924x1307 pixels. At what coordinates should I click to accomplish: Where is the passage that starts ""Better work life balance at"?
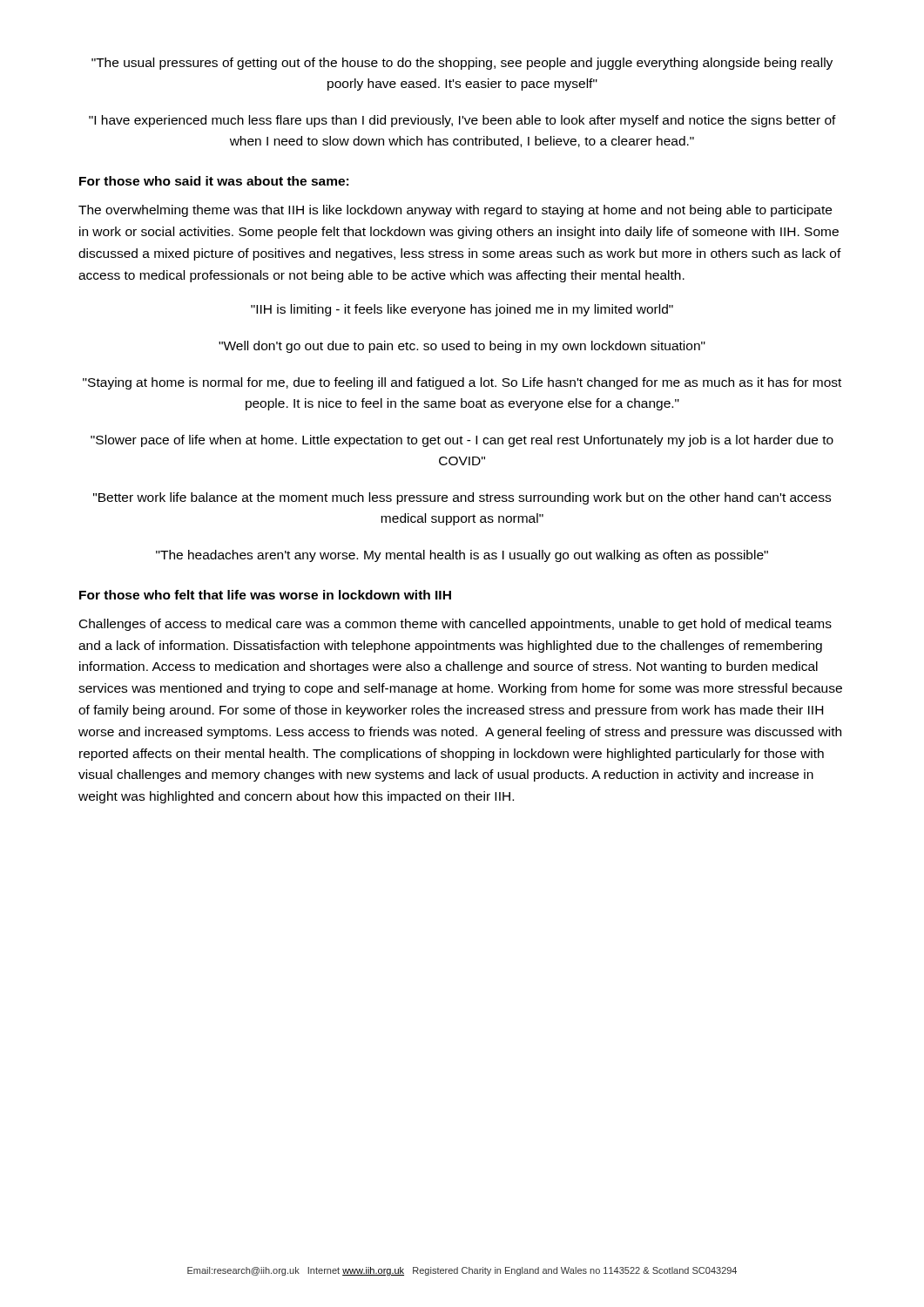point(462,507)
